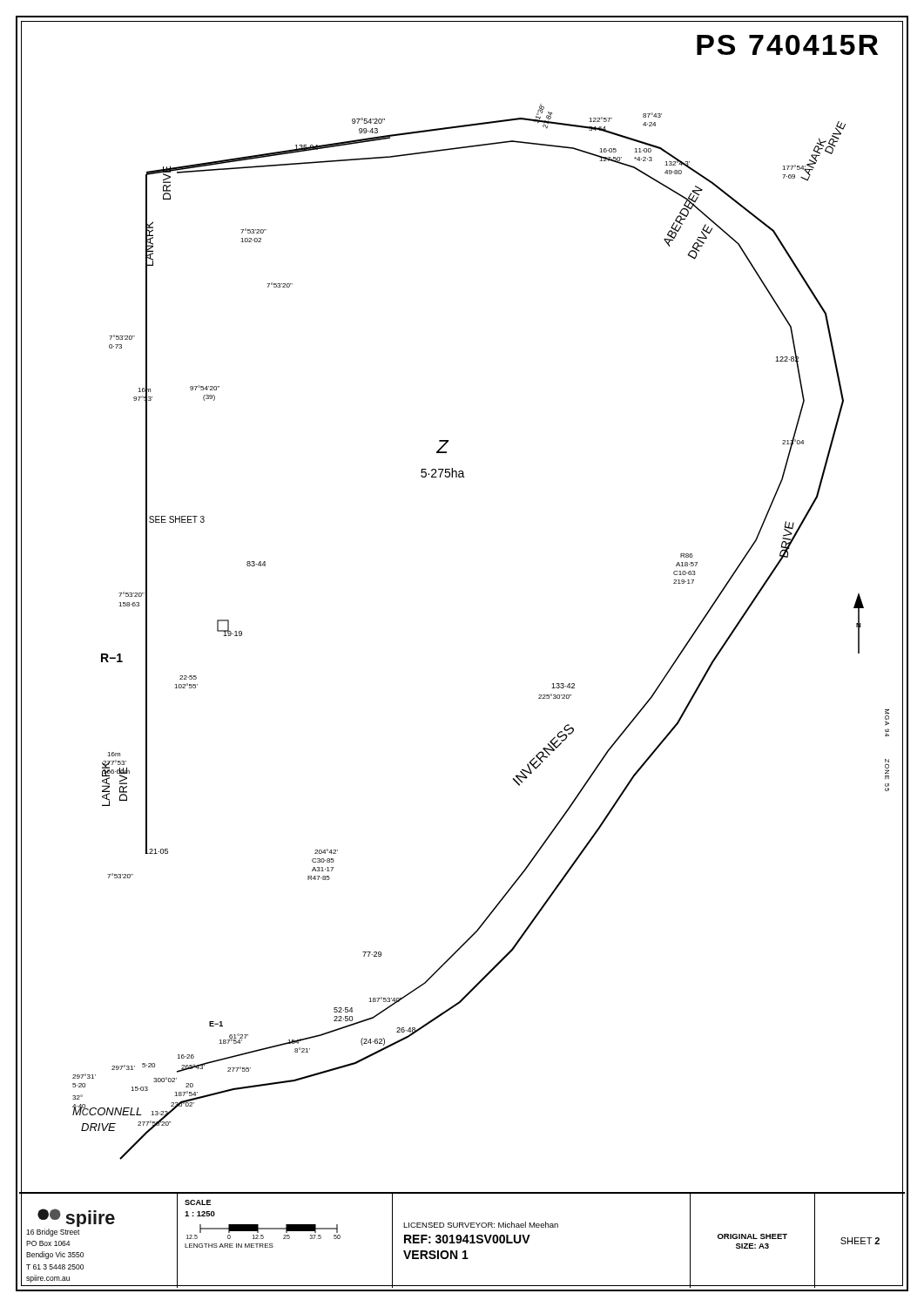Screen dimensions: 1307x924
Task: Click on the text block that says "LICENSED SURVEYOR: Michael Meehan REF: 301941SV00LUV VERSION"
Action: click(481, 1225)
